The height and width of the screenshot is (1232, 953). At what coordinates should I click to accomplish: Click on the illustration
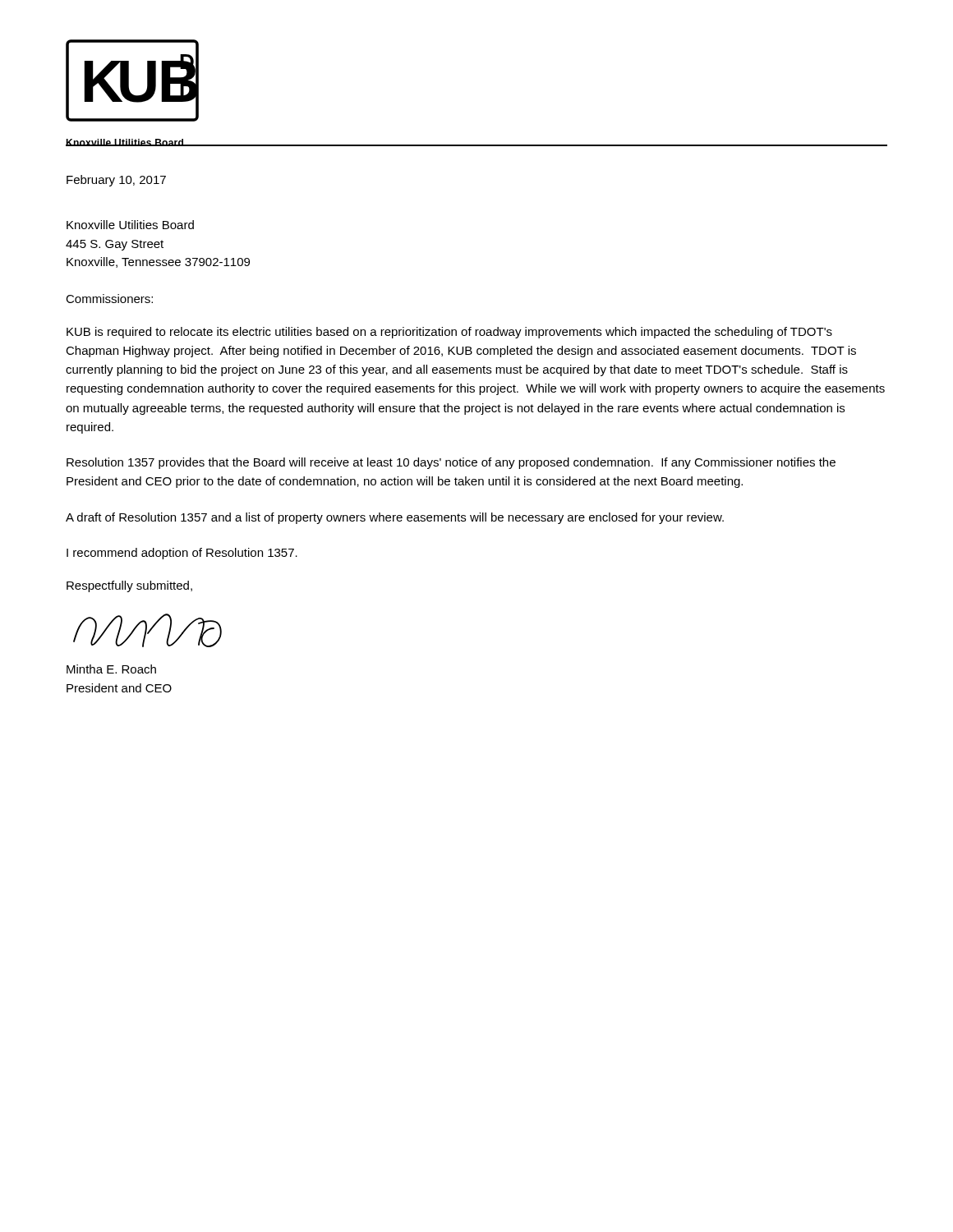476,628
